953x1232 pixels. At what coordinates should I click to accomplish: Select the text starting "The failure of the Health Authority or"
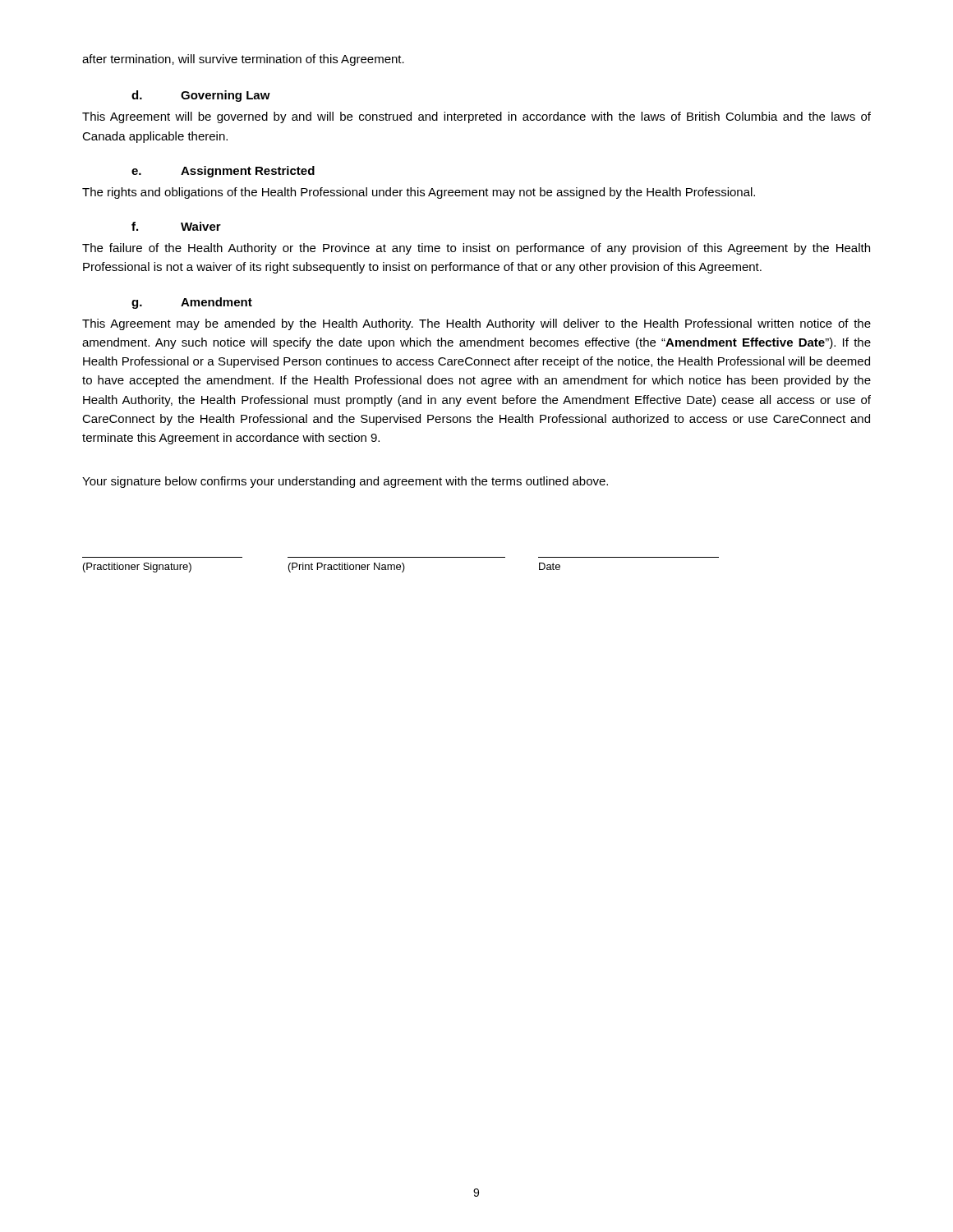[x=476, y=257]
